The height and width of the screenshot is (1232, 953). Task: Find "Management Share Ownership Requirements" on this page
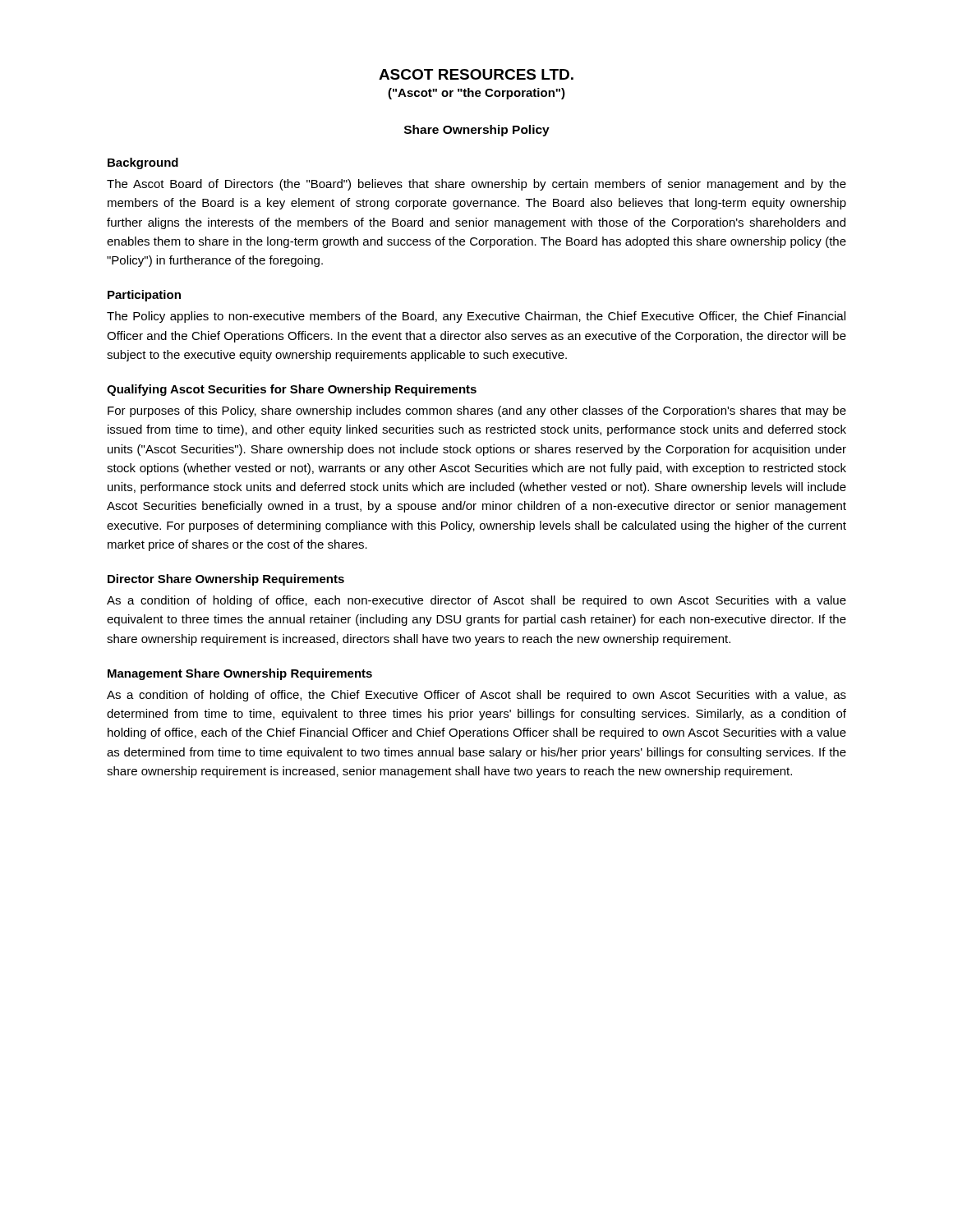point(240,673)
